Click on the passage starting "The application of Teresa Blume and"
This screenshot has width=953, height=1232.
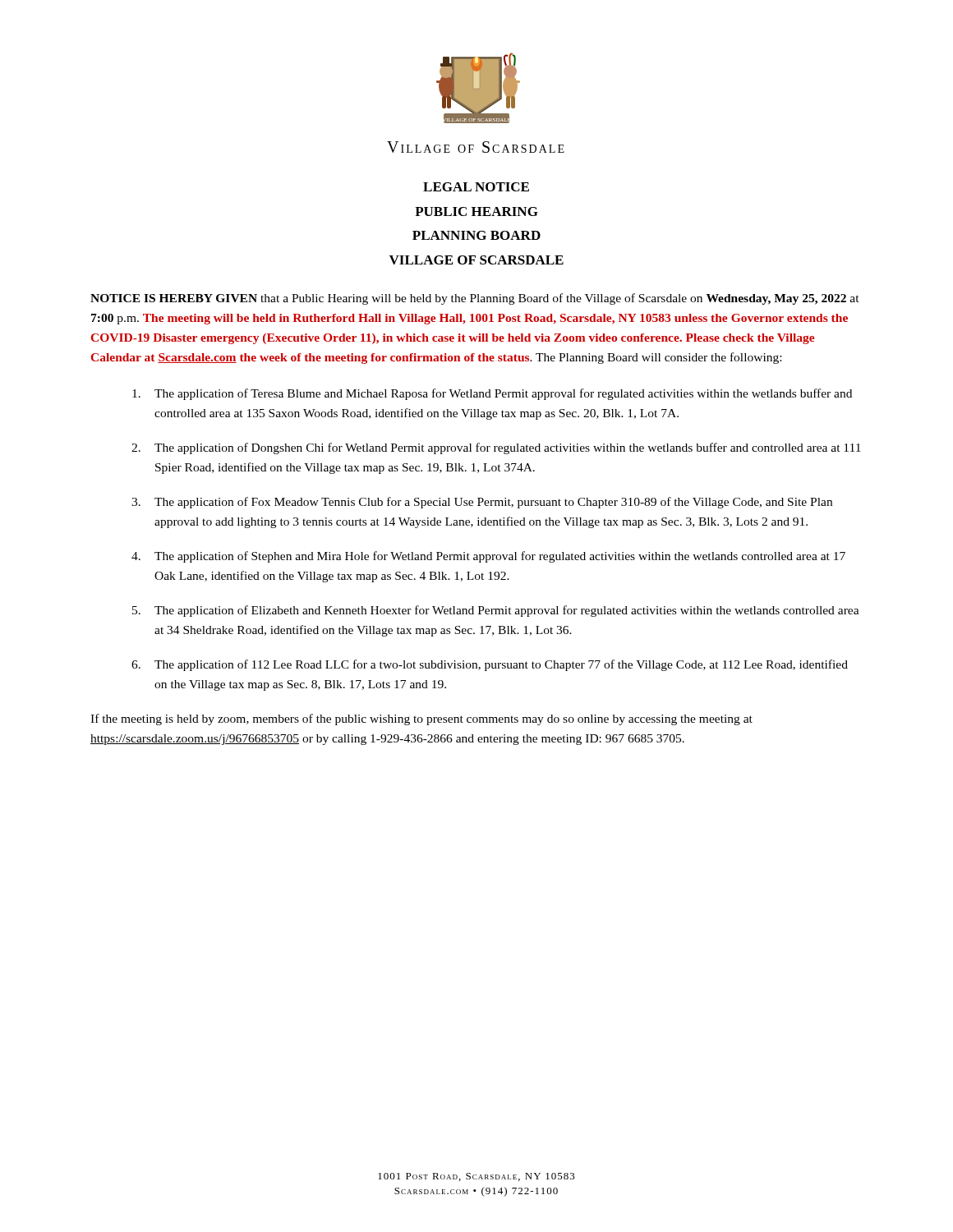[497, 403]
